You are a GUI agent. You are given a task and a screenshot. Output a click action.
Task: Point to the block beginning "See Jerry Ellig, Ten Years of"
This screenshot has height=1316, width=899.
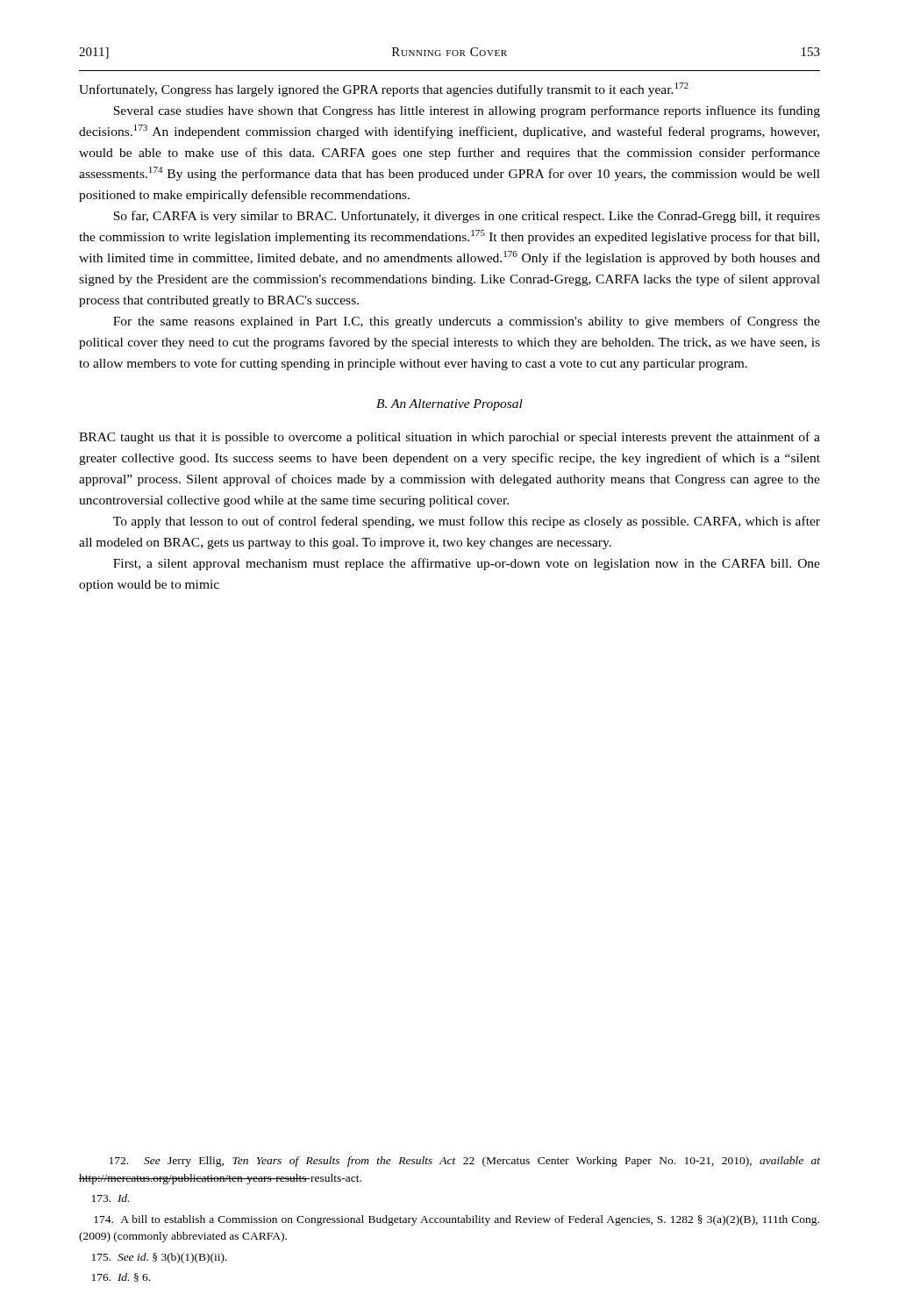[450, 1169]
